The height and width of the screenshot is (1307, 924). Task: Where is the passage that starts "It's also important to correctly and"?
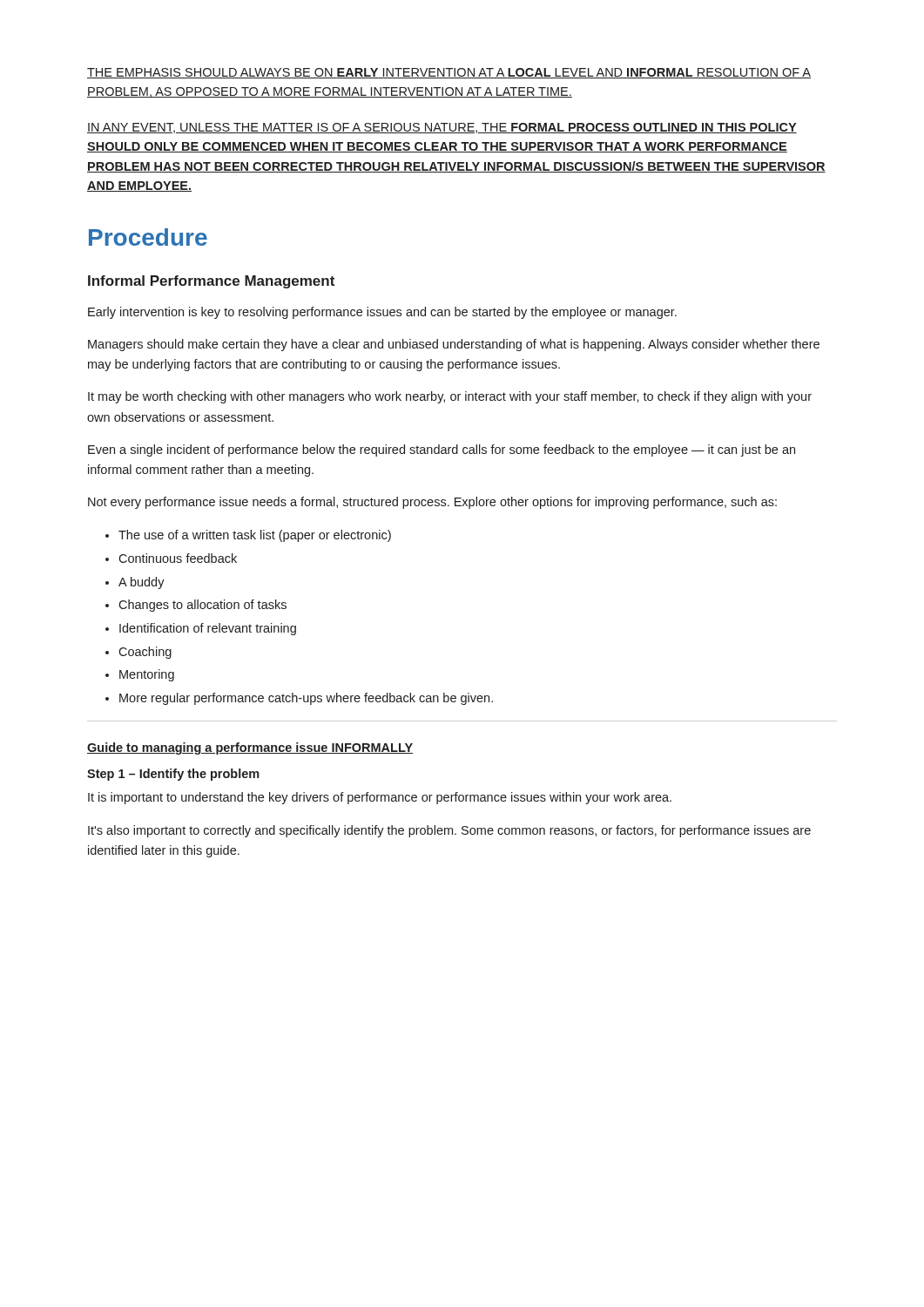click(449, 840)
